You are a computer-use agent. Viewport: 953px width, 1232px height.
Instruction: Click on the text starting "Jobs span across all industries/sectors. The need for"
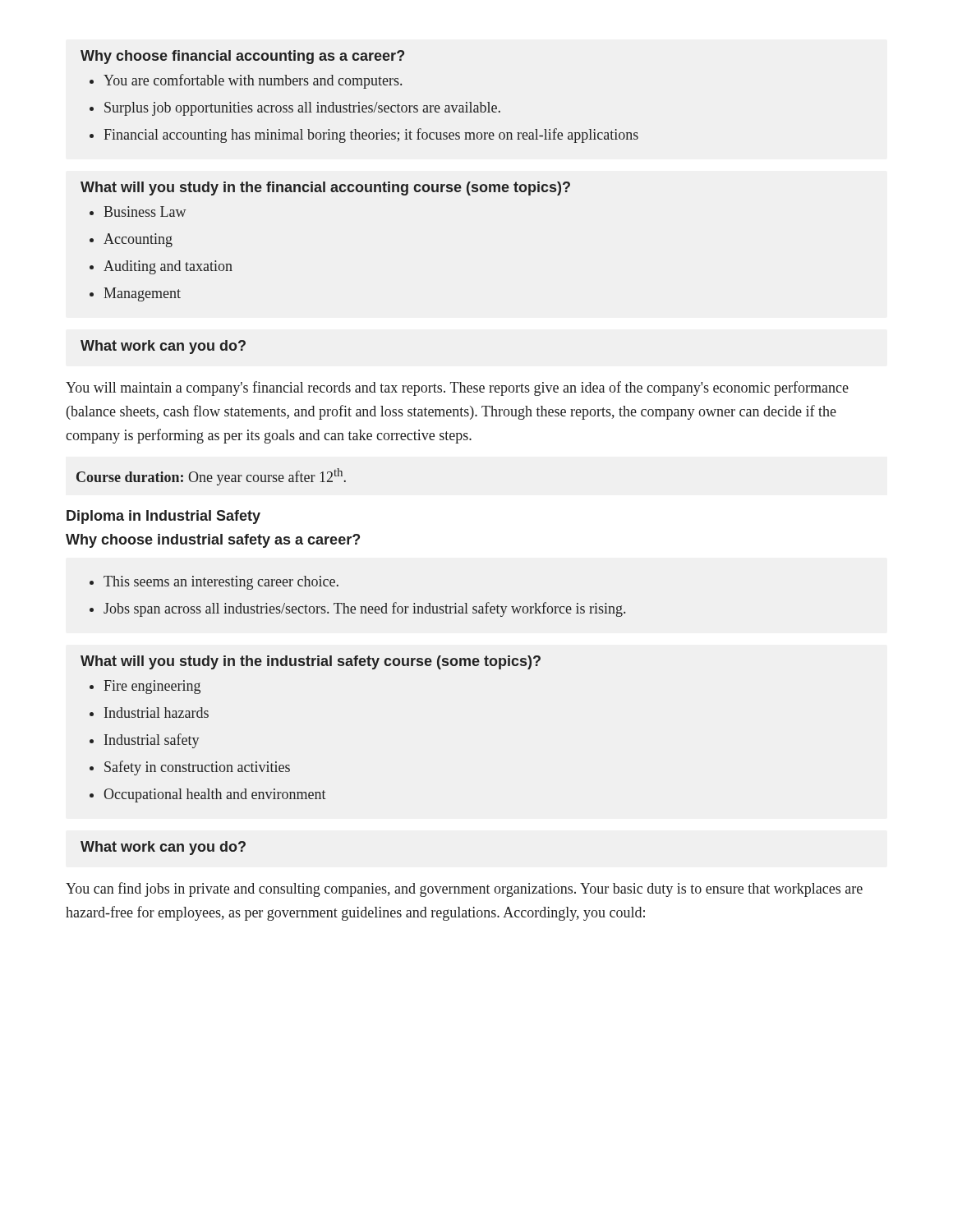pos(365,609)
